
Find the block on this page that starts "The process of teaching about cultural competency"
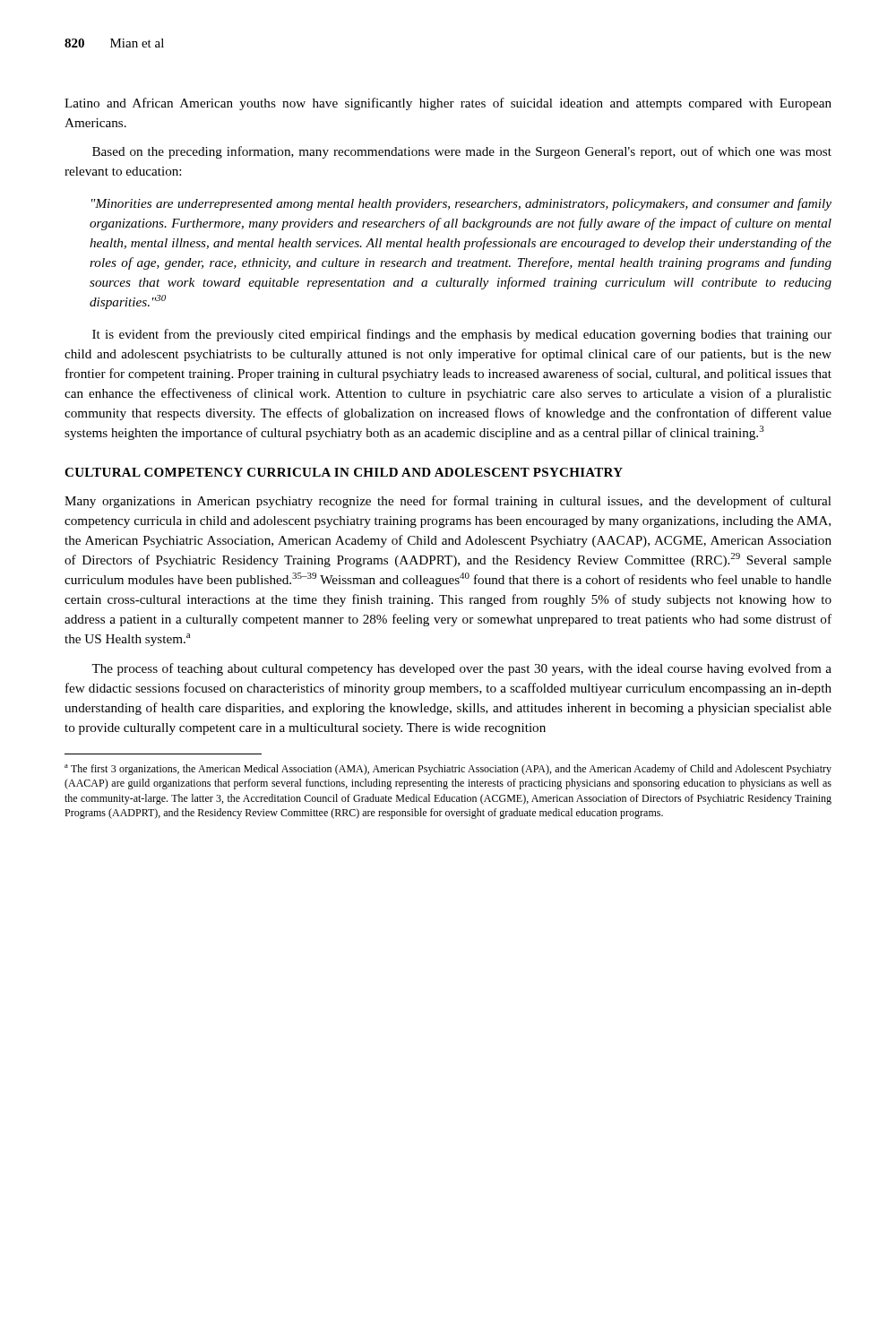(x=448, y=697)
